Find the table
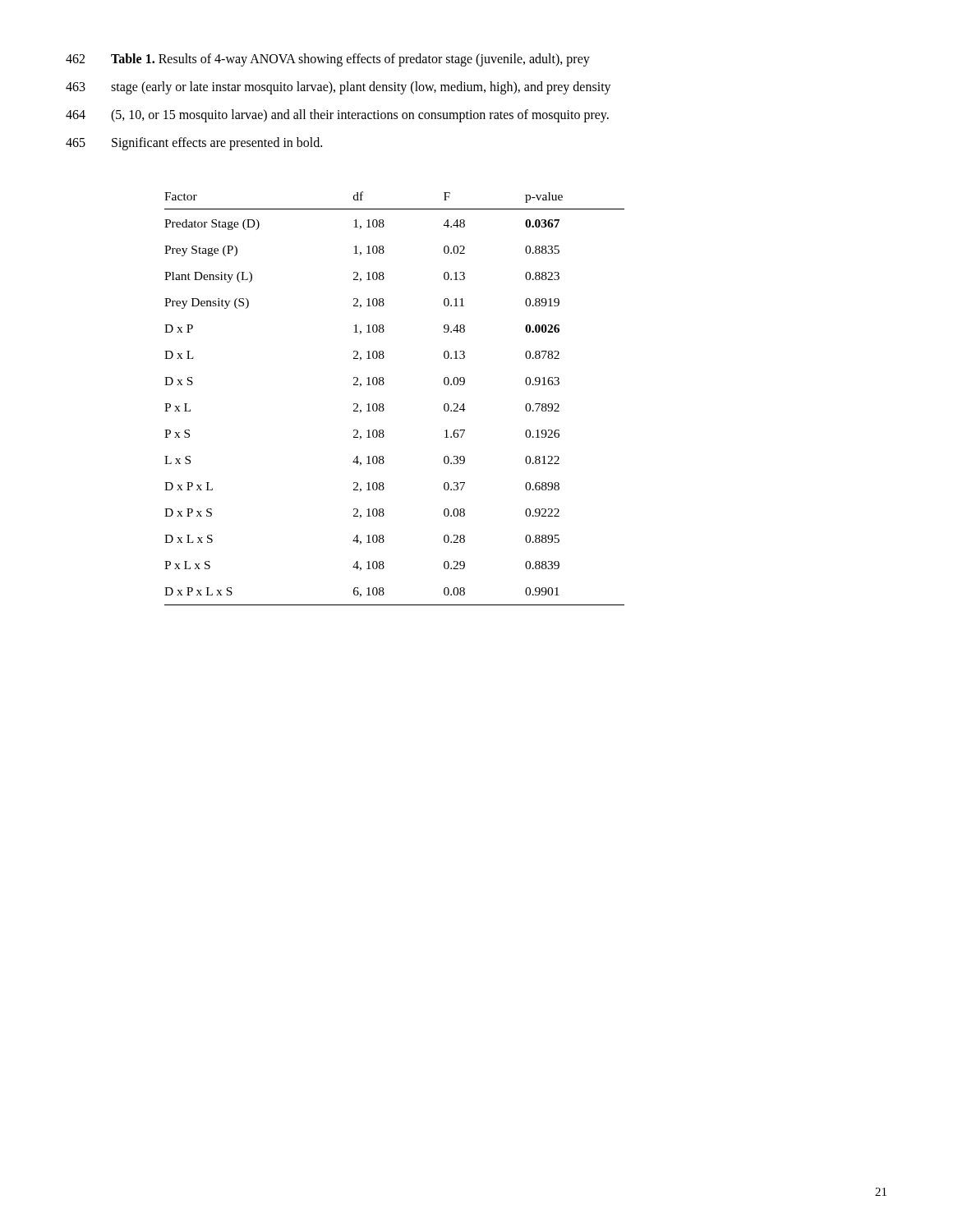This screenshot has height=1232, width=953. (509, 395)
